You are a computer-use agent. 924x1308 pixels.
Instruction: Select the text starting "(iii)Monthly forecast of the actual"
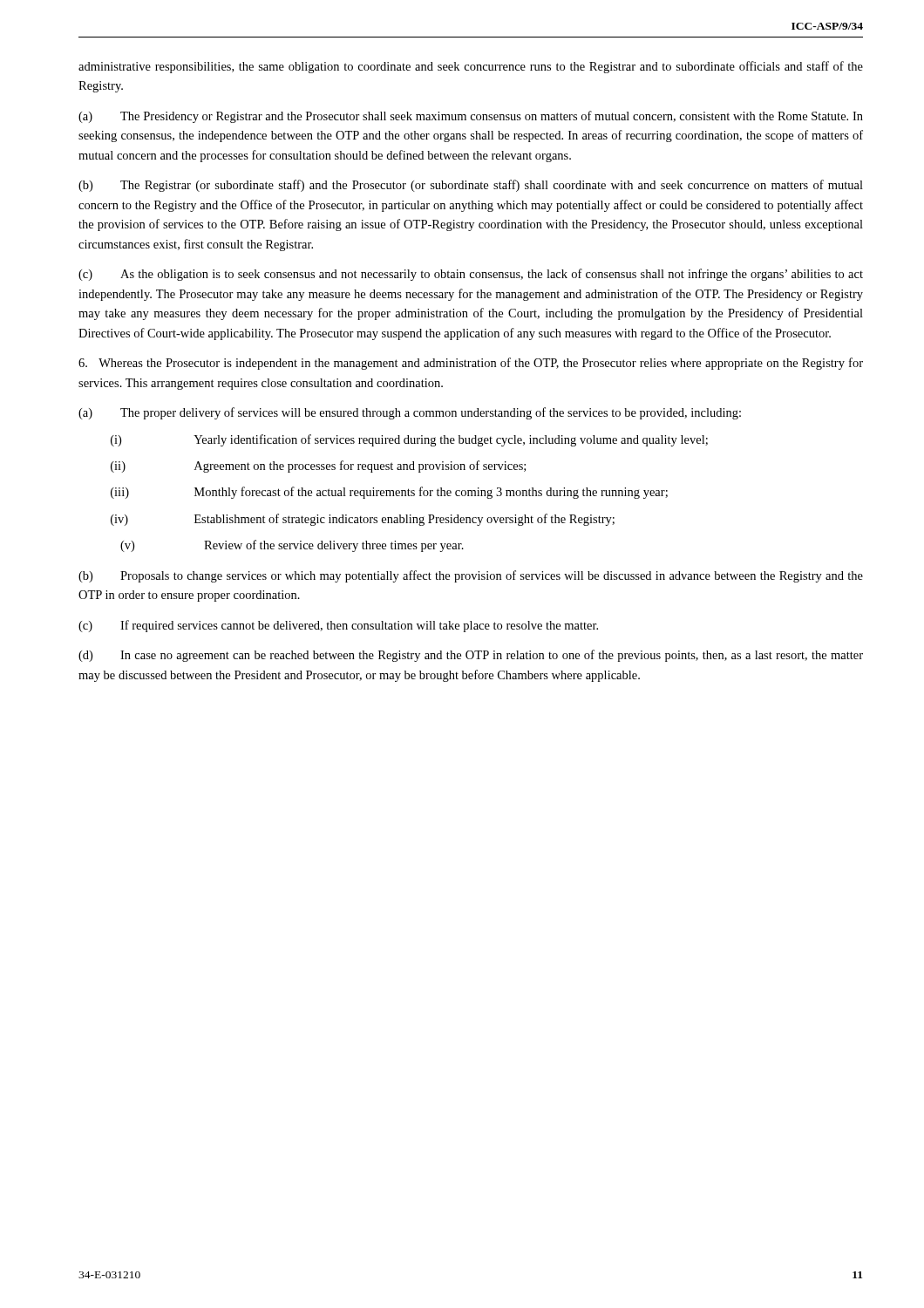[x=471, y=492]
